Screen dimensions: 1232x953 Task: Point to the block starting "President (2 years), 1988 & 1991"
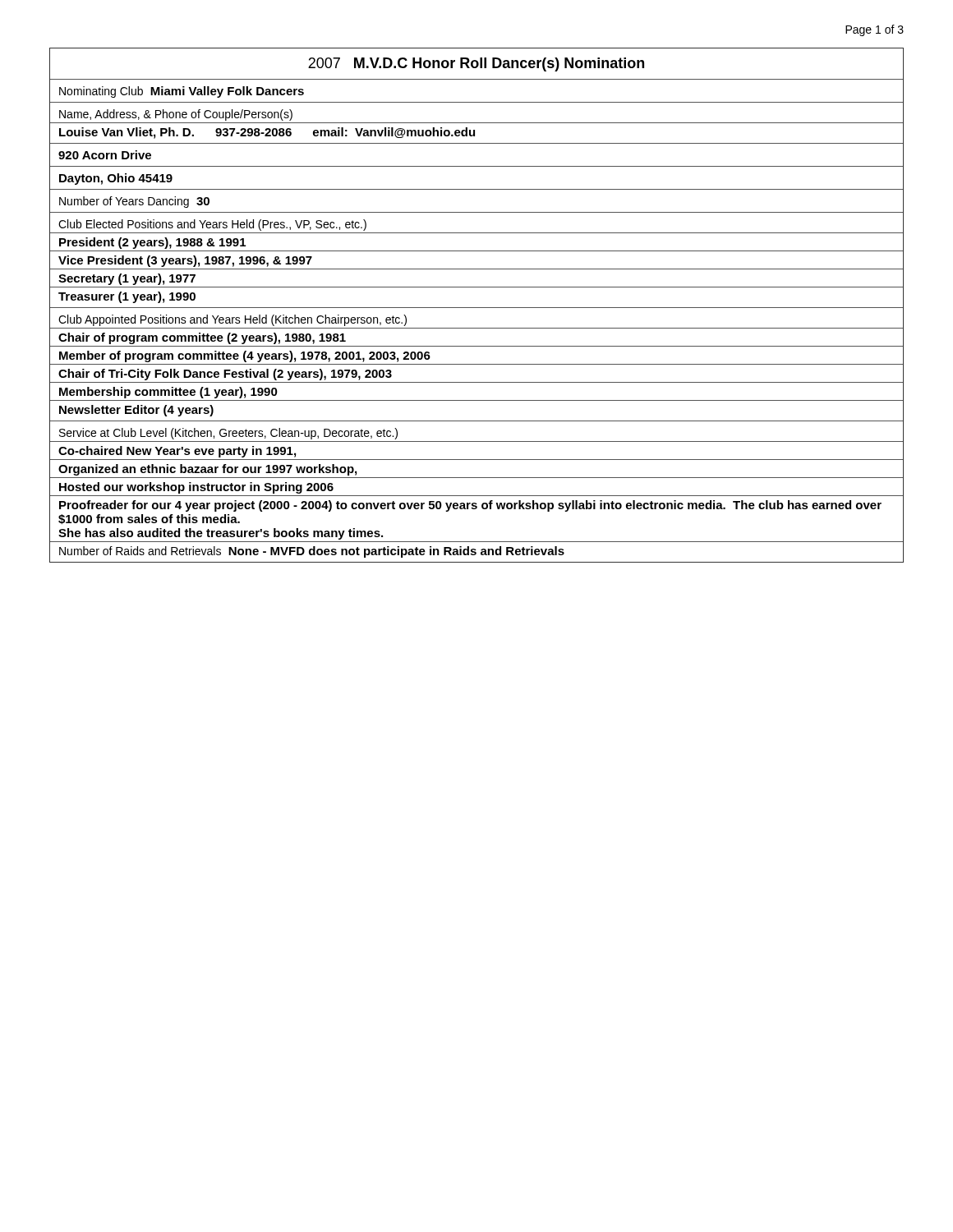coord(152,242)
